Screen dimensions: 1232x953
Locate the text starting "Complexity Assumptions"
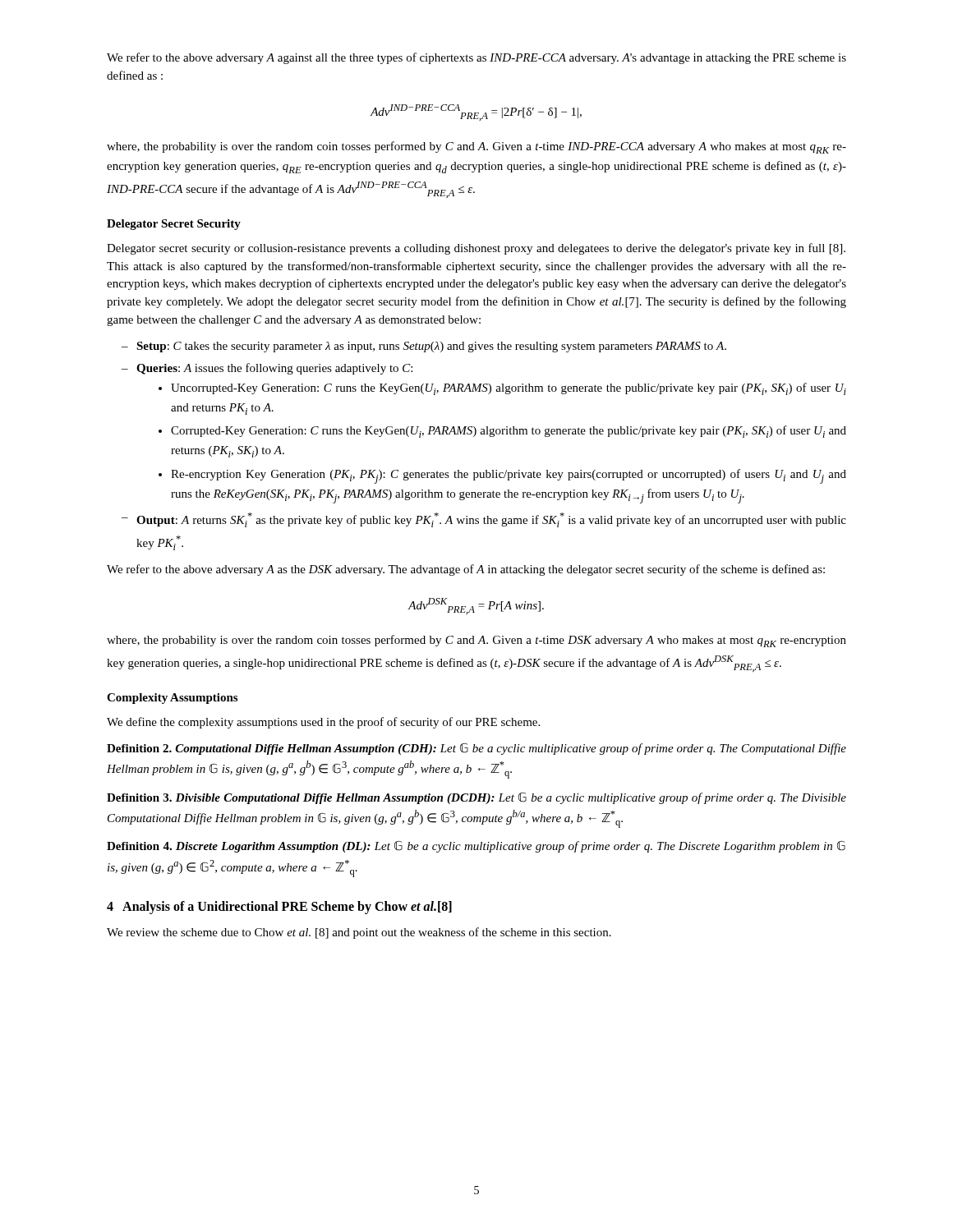[172, 697]
